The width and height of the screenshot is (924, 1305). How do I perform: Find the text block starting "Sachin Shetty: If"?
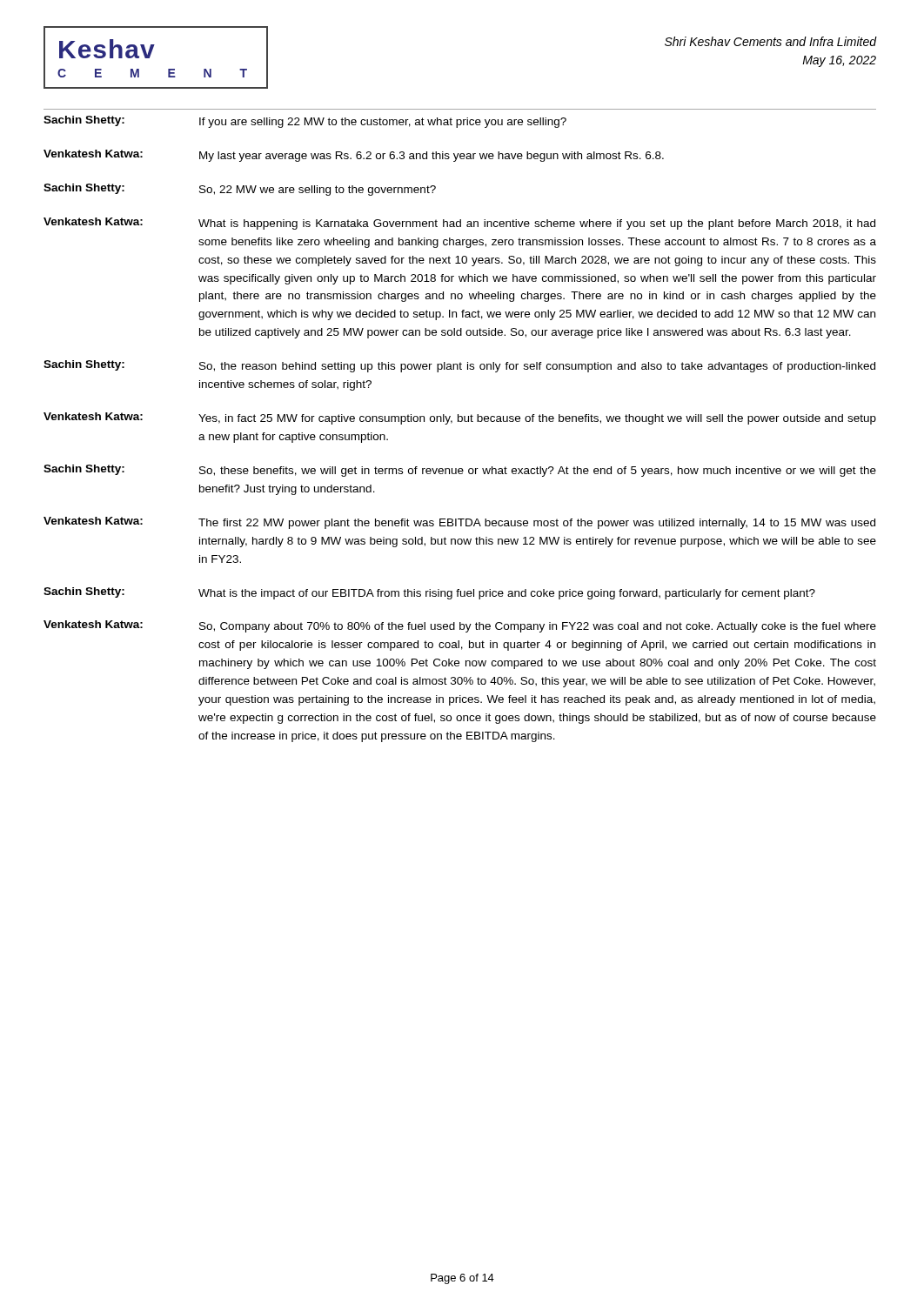point(460,122)
